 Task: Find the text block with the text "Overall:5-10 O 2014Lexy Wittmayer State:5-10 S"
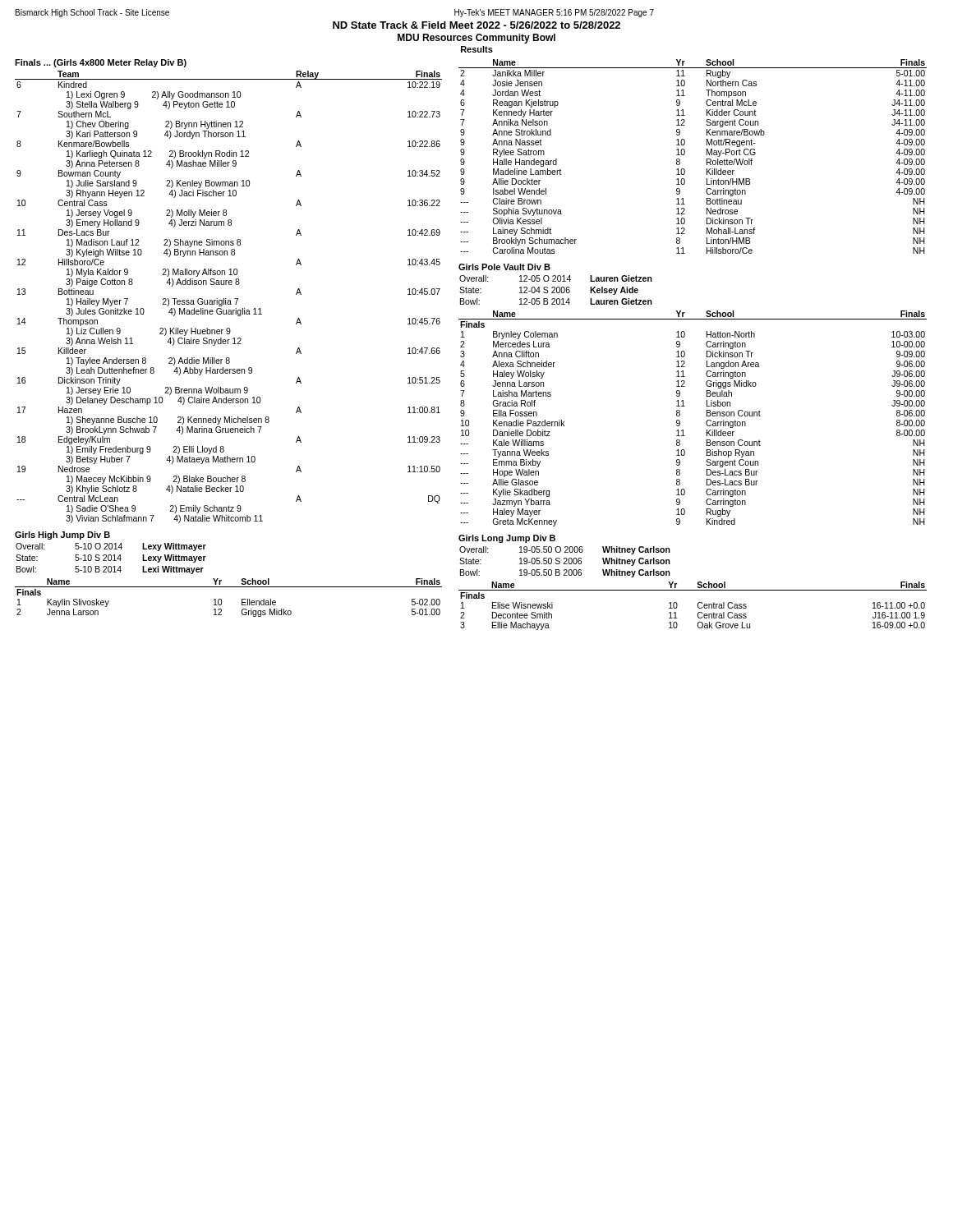[111, 558]
